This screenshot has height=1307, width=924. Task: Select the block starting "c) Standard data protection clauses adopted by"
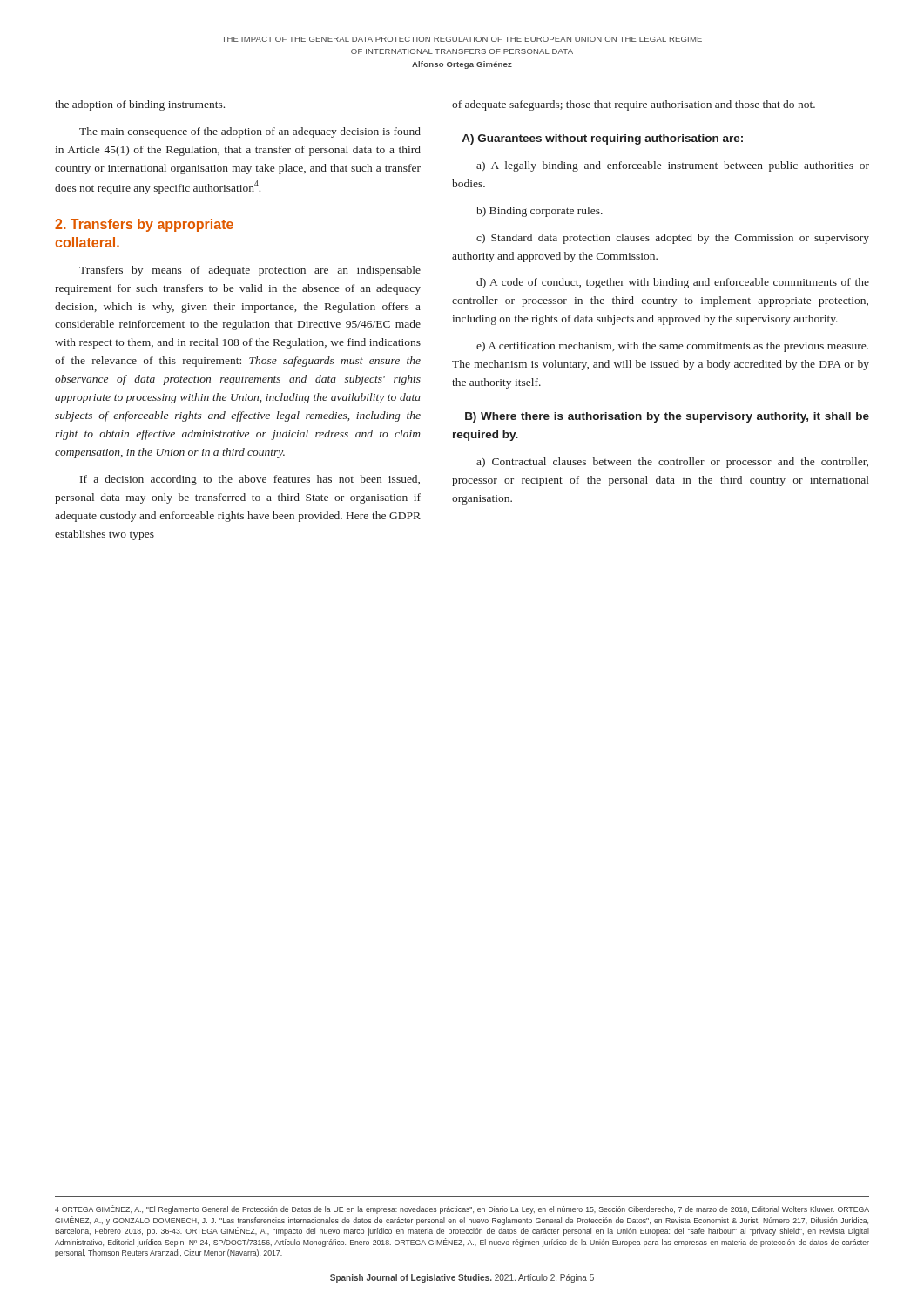coord(661,247)
